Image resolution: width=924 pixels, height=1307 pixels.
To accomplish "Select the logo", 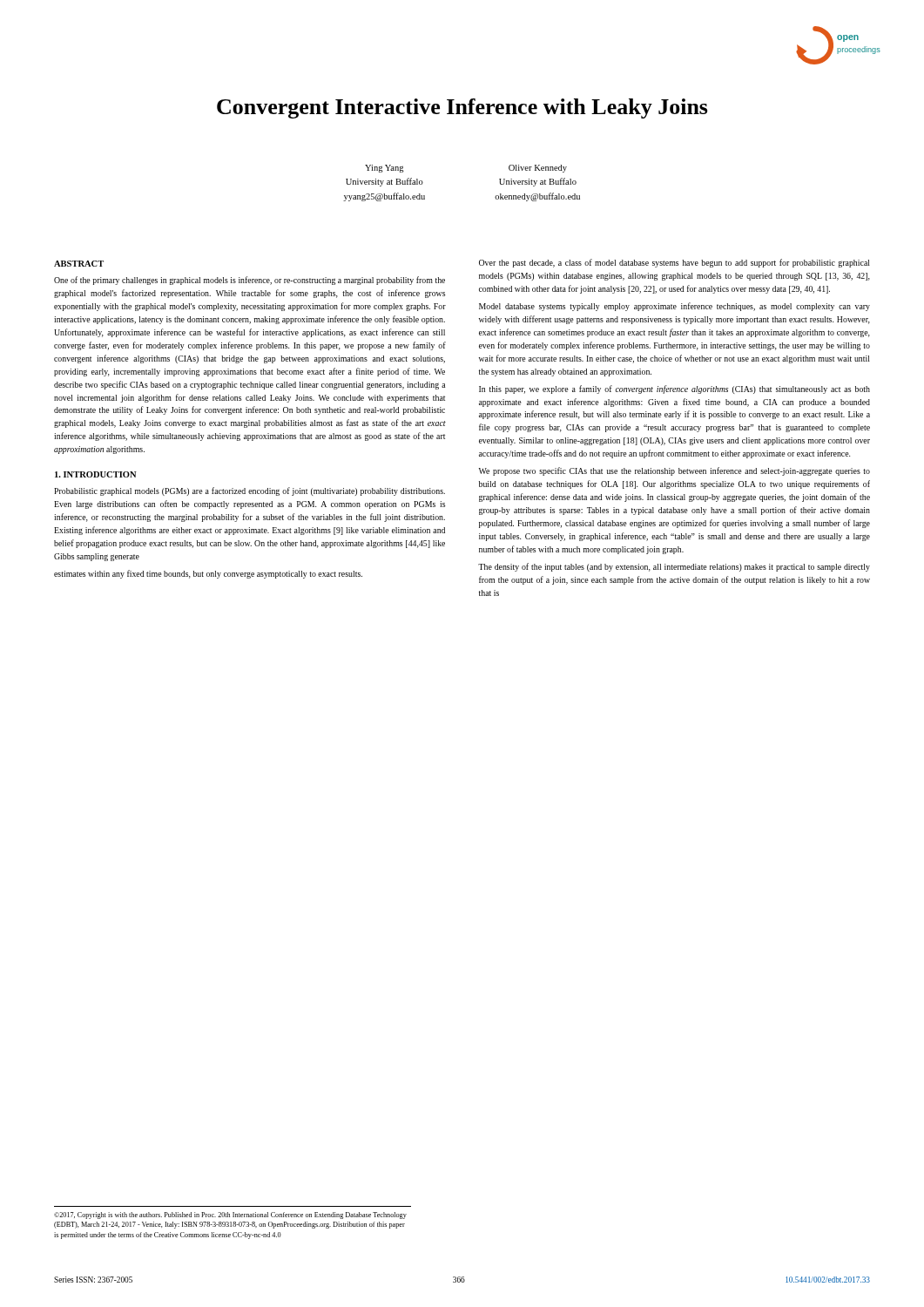I will click(840, 46).
